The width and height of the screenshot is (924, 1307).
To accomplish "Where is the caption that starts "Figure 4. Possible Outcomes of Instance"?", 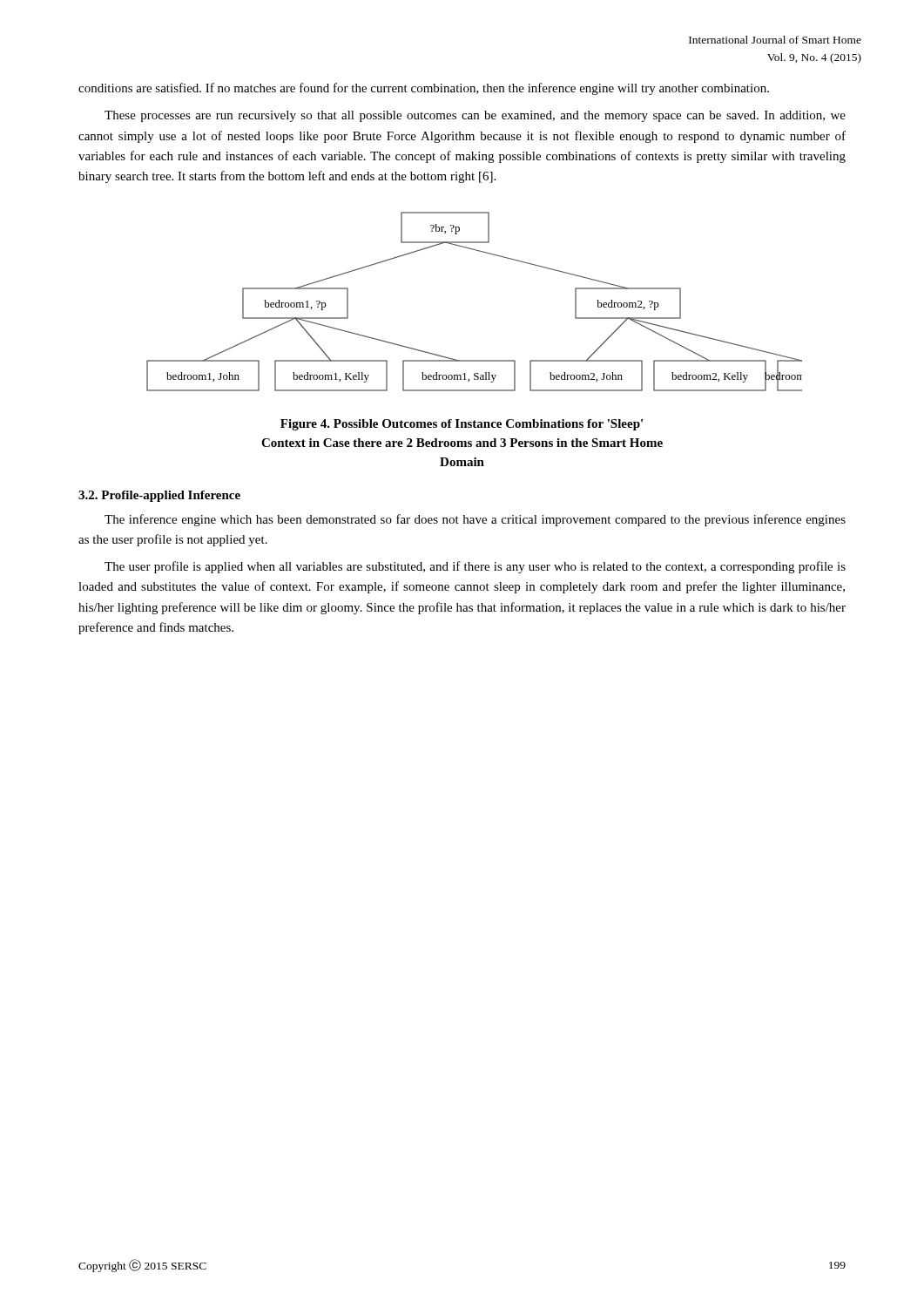I will click(462, 443).
